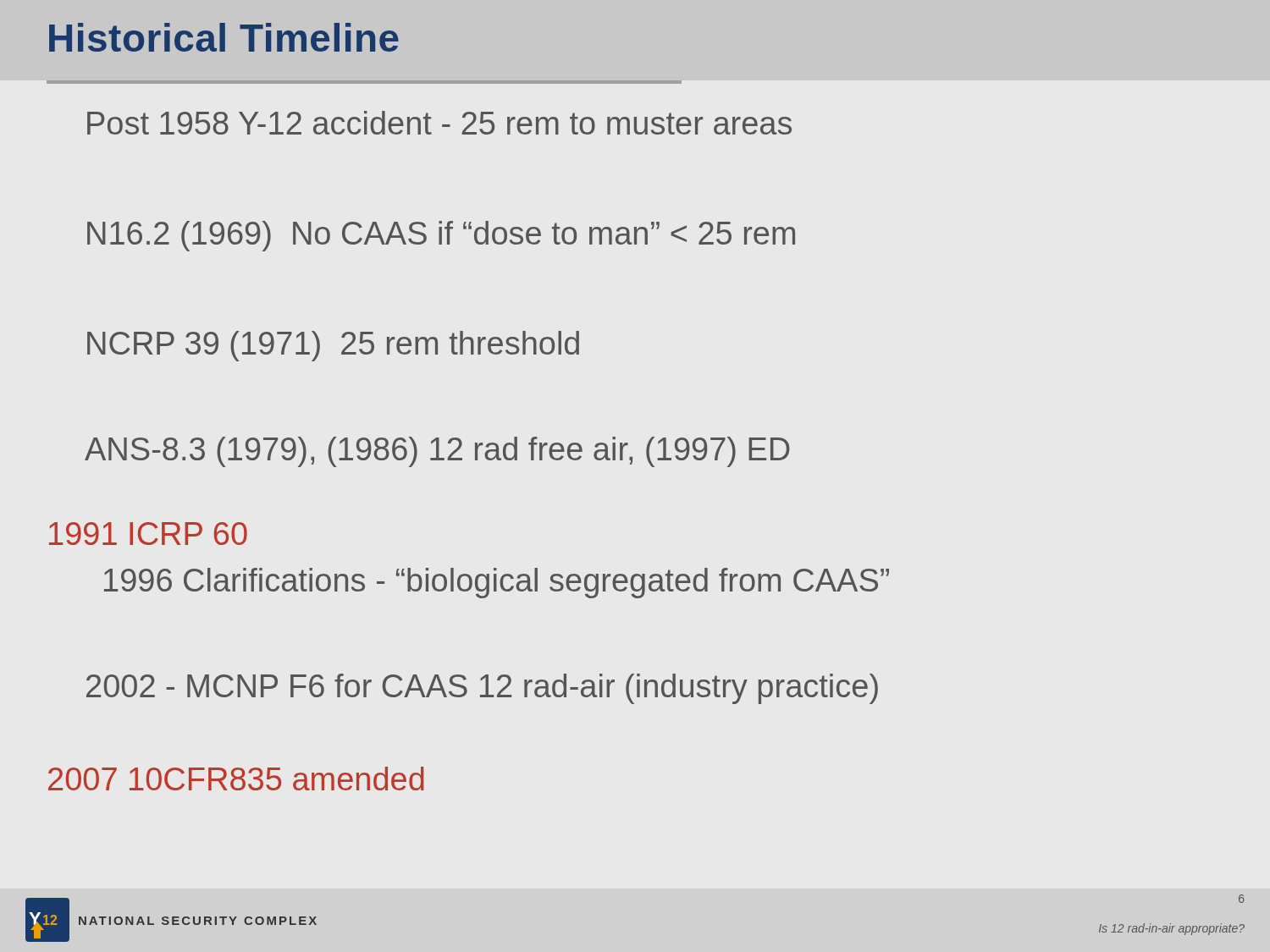
Task: Select the region starting "2002 - MCNP F6"
Action: 482,686
